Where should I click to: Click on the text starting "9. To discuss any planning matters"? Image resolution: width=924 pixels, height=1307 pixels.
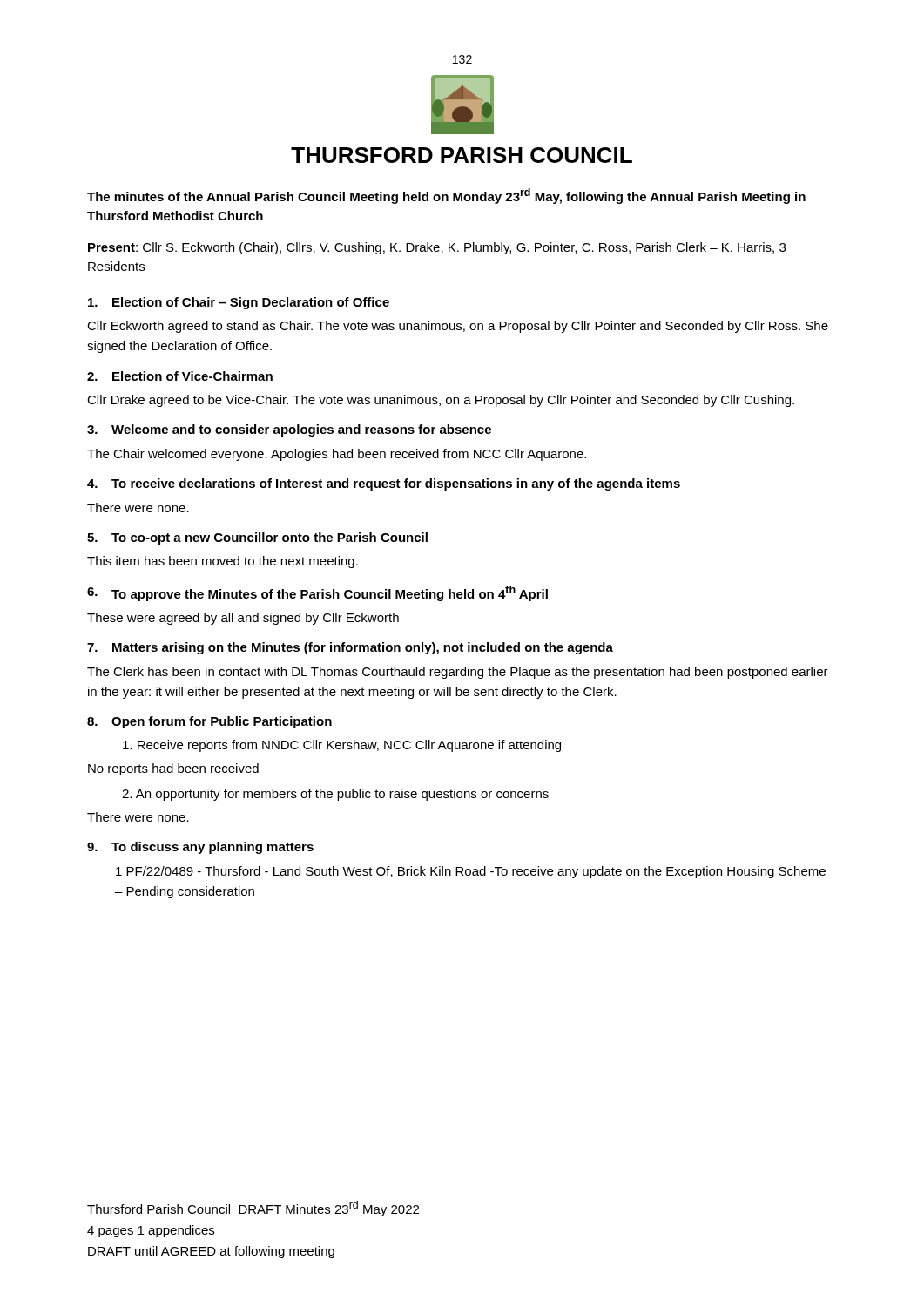[200, 847]
